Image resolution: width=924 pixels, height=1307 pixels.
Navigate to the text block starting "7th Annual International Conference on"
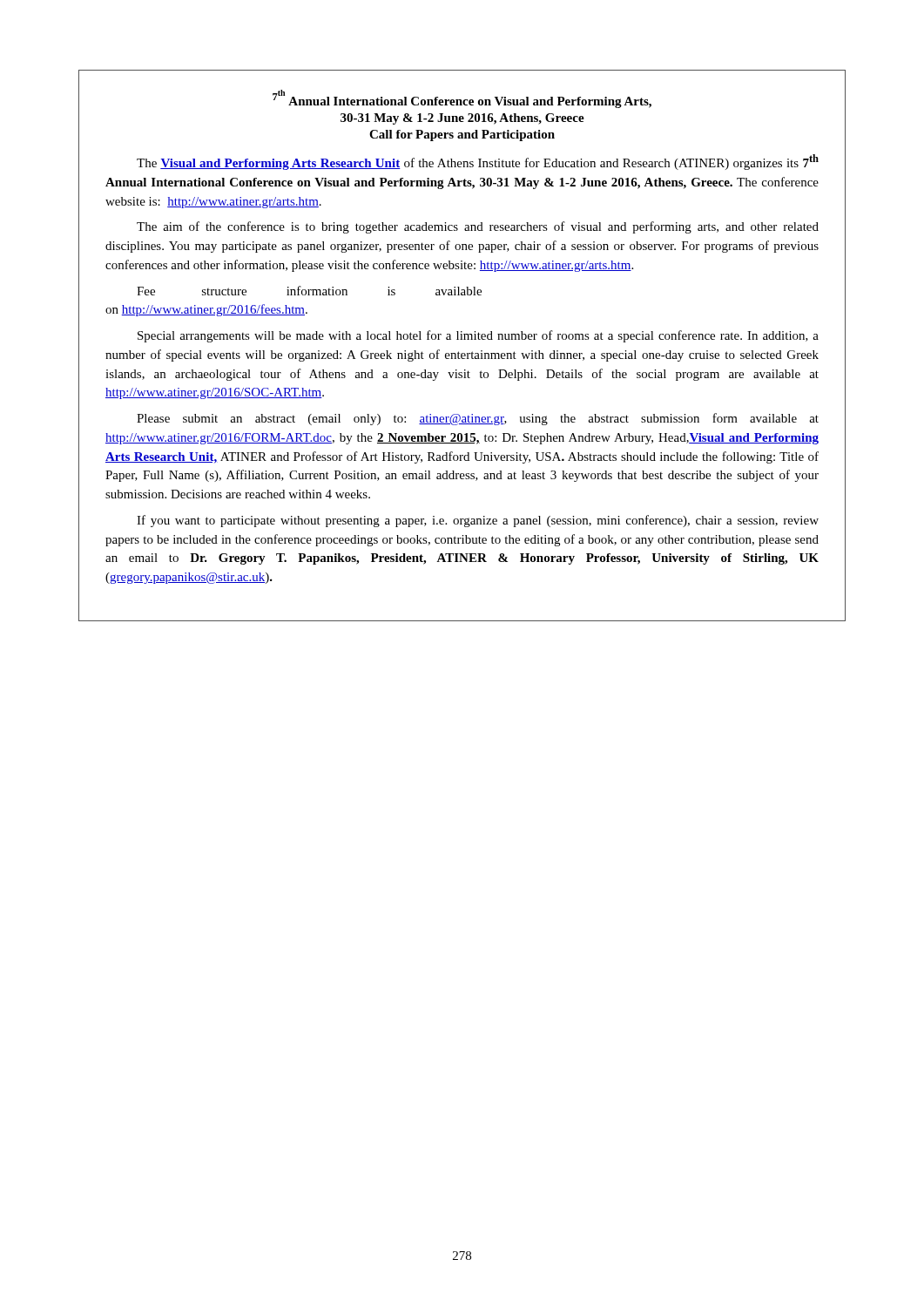point(462,115)
